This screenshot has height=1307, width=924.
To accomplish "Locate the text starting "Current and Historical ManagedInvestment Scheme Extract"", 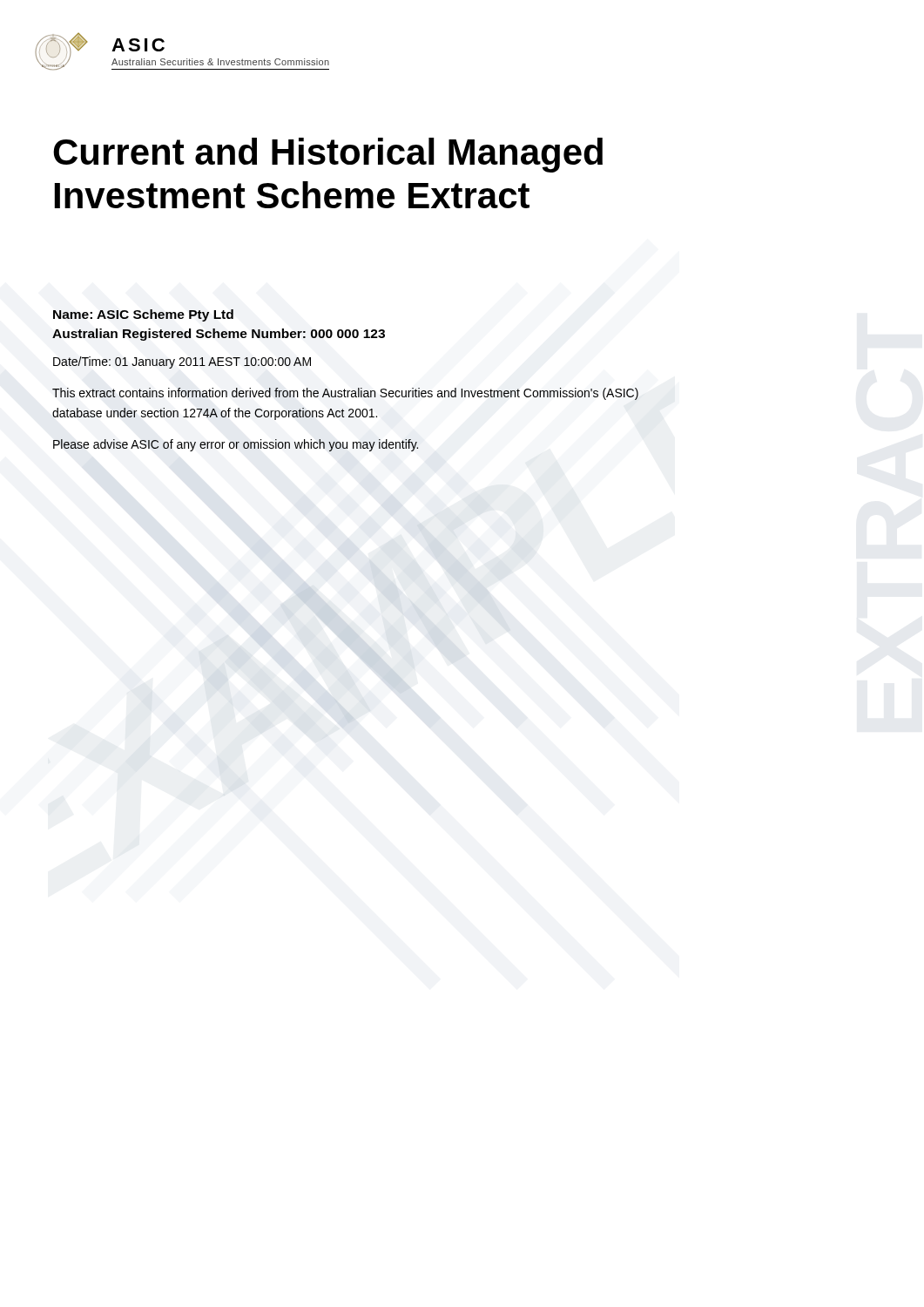I will click(x=366, y=175).
